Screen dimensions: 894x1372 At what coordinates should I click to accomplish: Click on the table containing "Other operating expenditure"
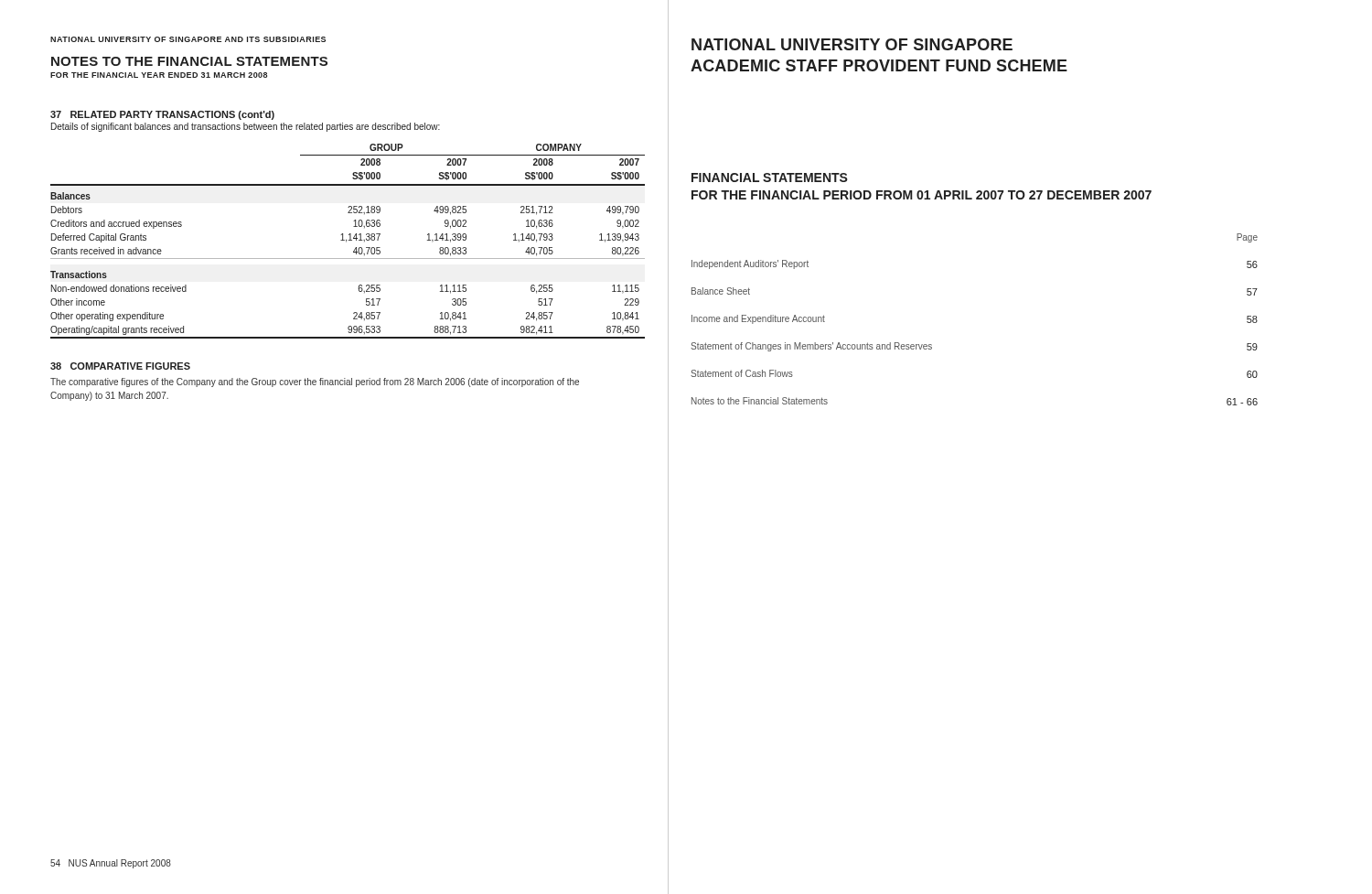[348, 240]
